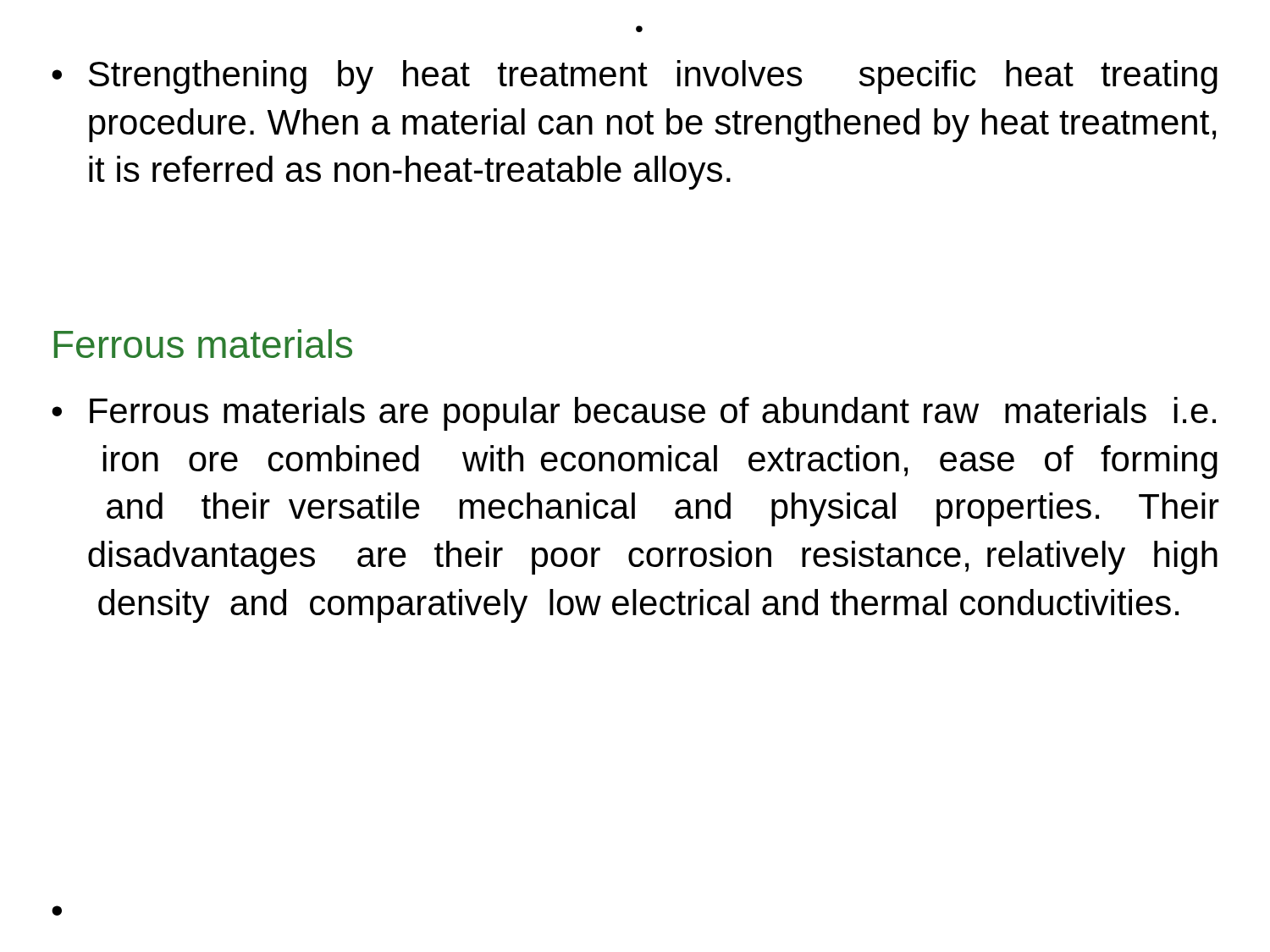Click on the text starting "• Strengthening by heat treatment involves specific heat"
Viewport: 1270px width, 952px height.
pos(635,123)
